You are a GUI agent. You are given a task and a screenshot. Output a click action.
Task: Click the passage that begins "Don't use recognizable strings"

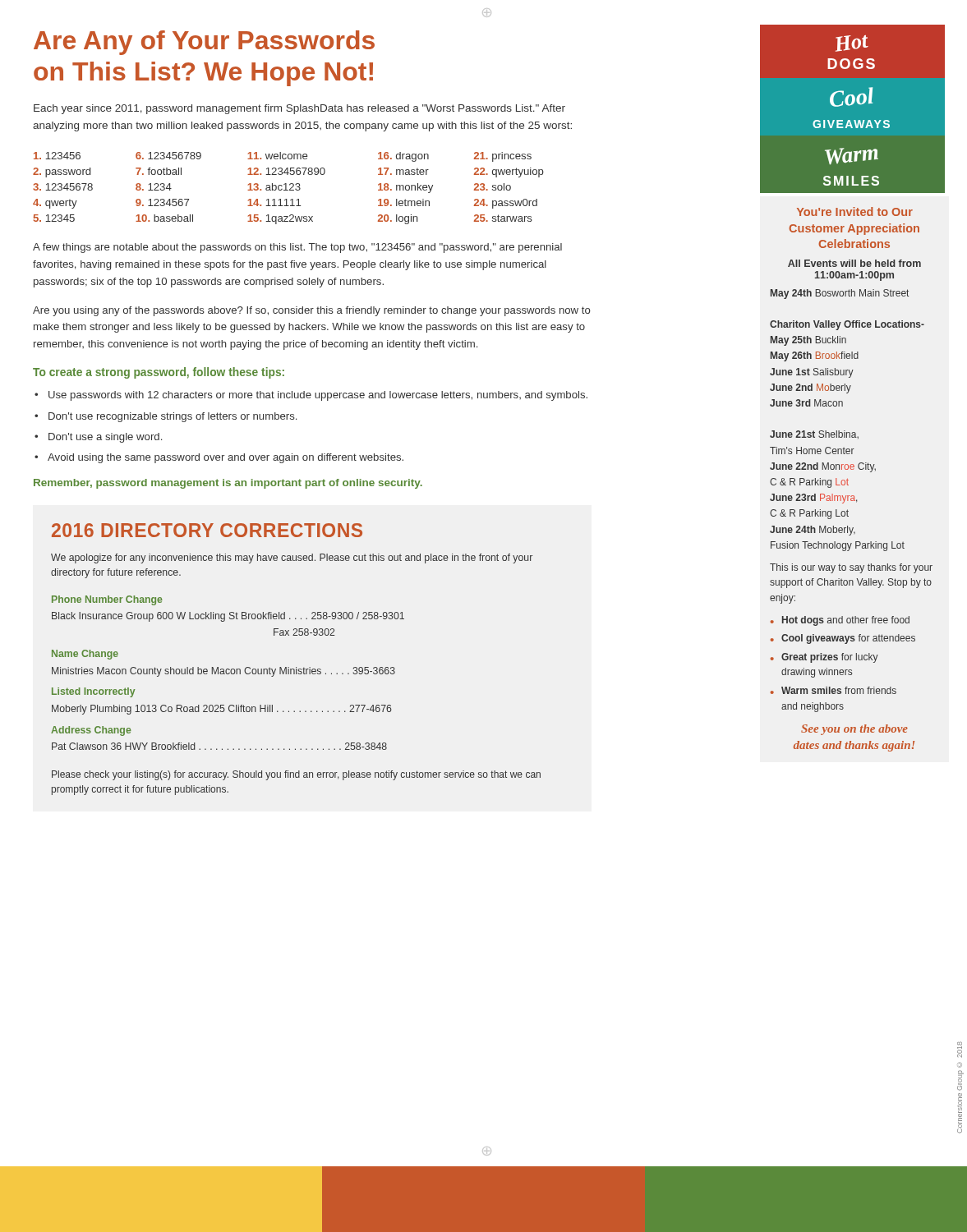173,416
